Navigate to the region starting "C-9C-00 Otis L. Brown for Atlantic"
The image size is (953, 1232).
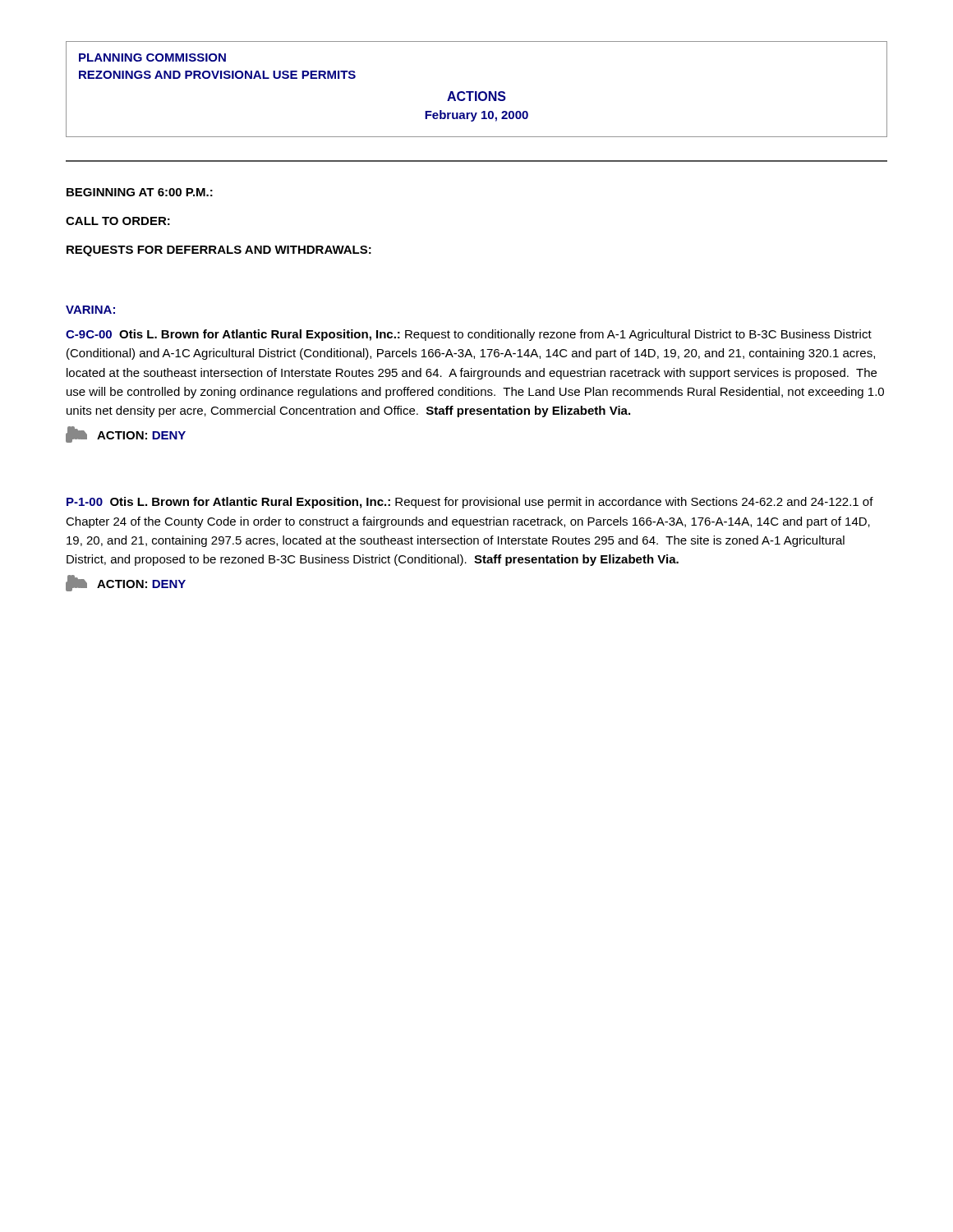476,387
